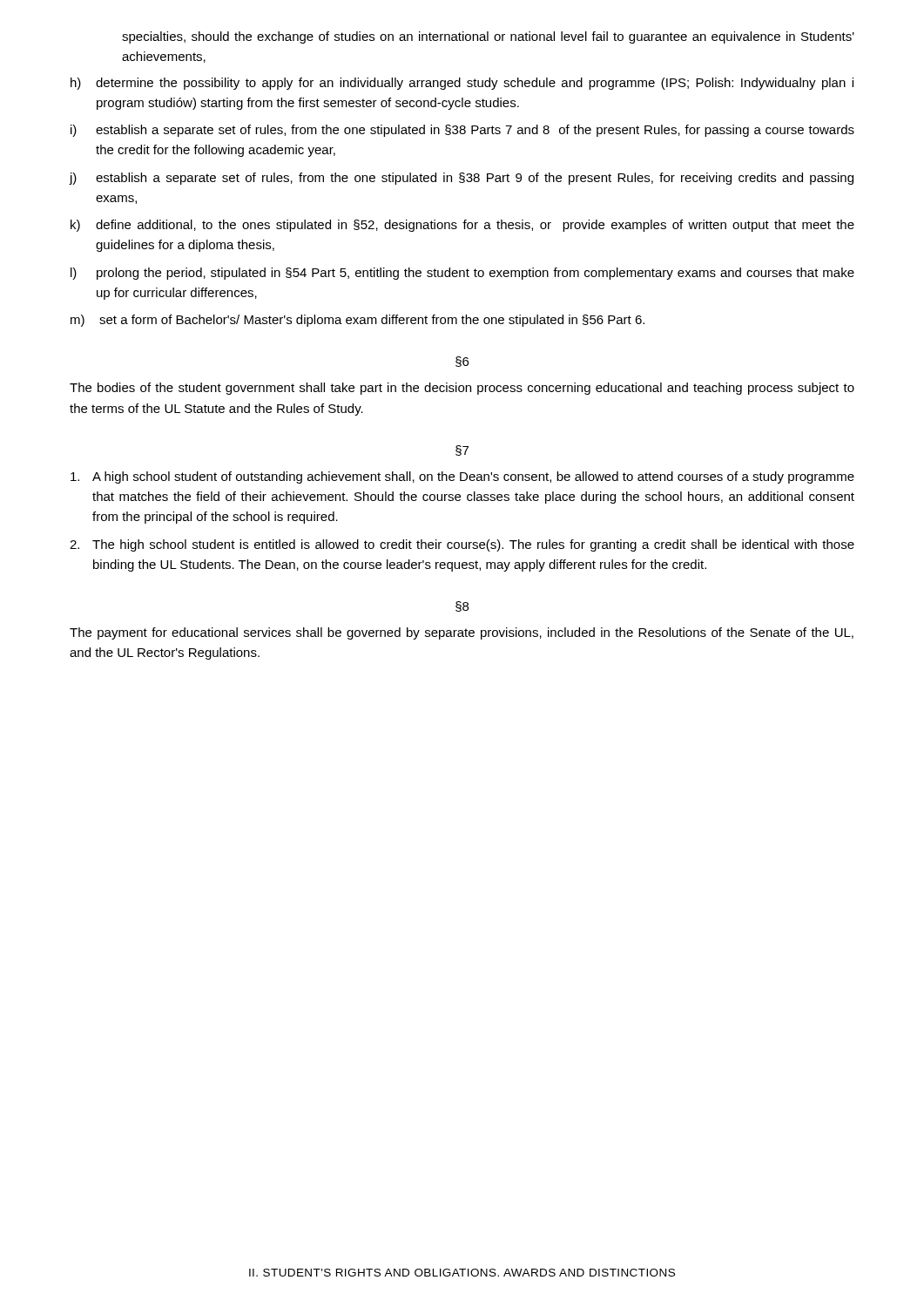Find the block on this page that starts "m) set a"
924x1307 pixels.
coord(462,319)
